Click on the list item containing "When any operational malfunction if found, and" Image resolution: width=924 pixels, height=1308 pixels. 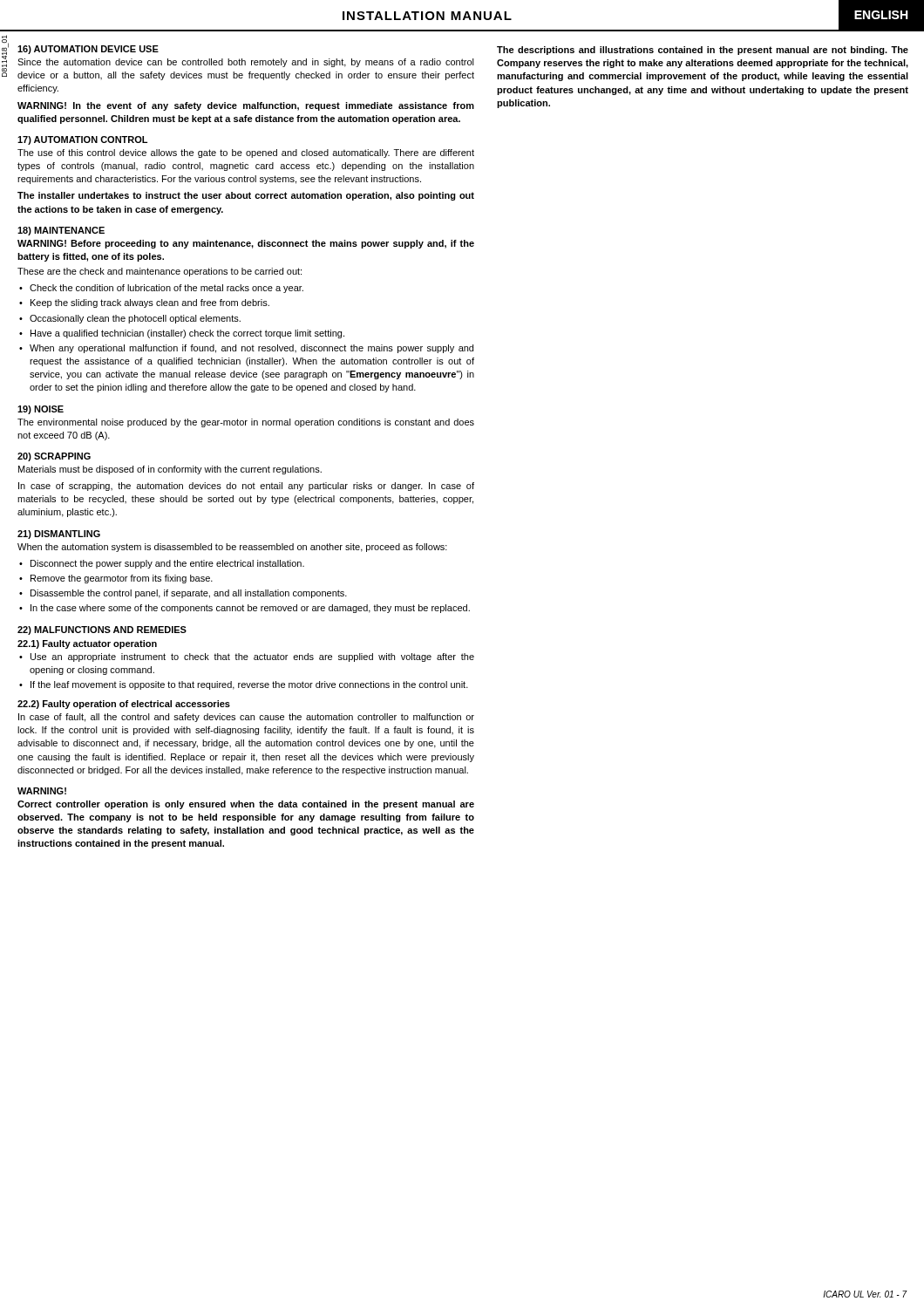click(252, 368)
